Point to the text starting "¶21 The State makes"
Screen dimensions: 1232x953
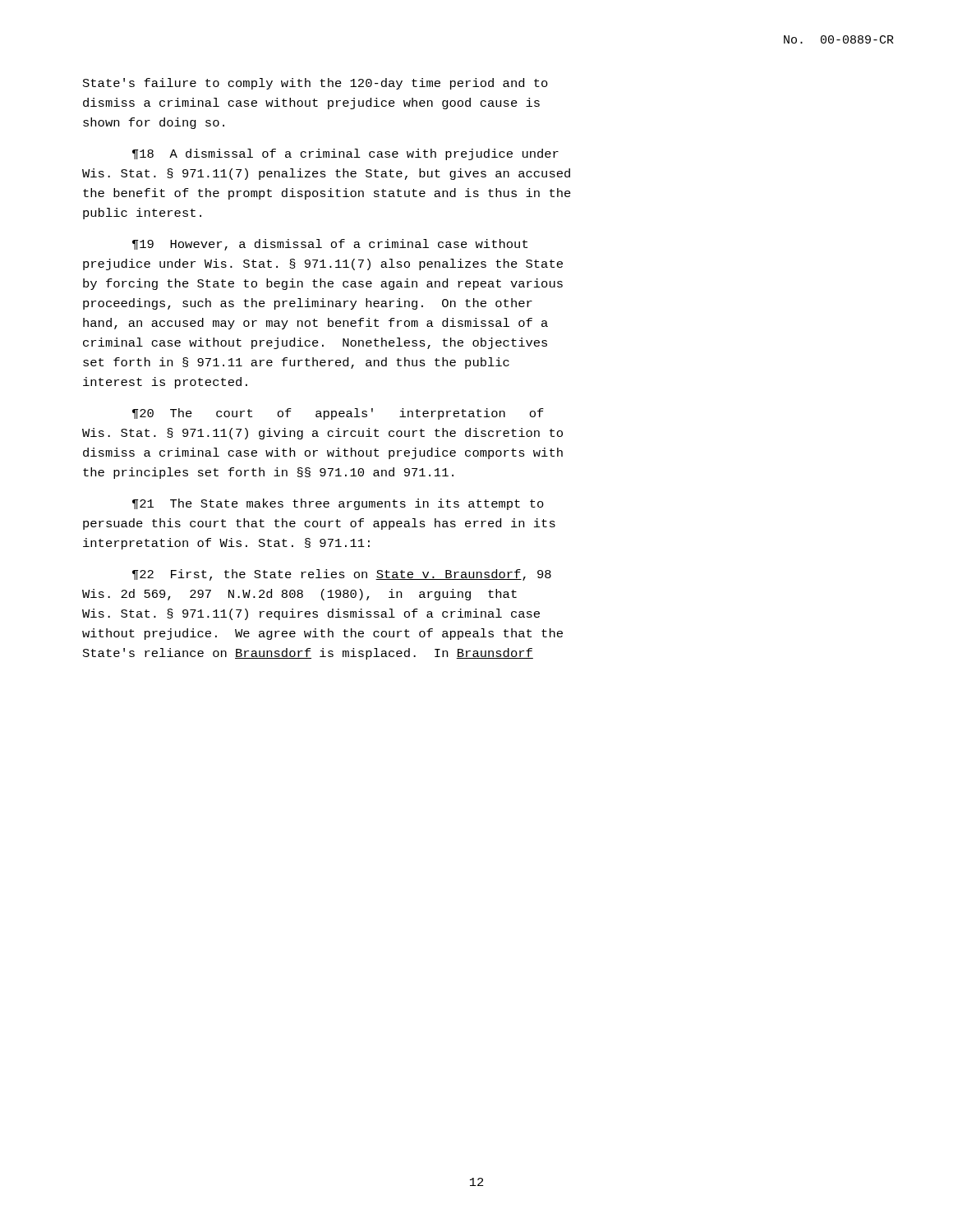(x=476, y=524)
